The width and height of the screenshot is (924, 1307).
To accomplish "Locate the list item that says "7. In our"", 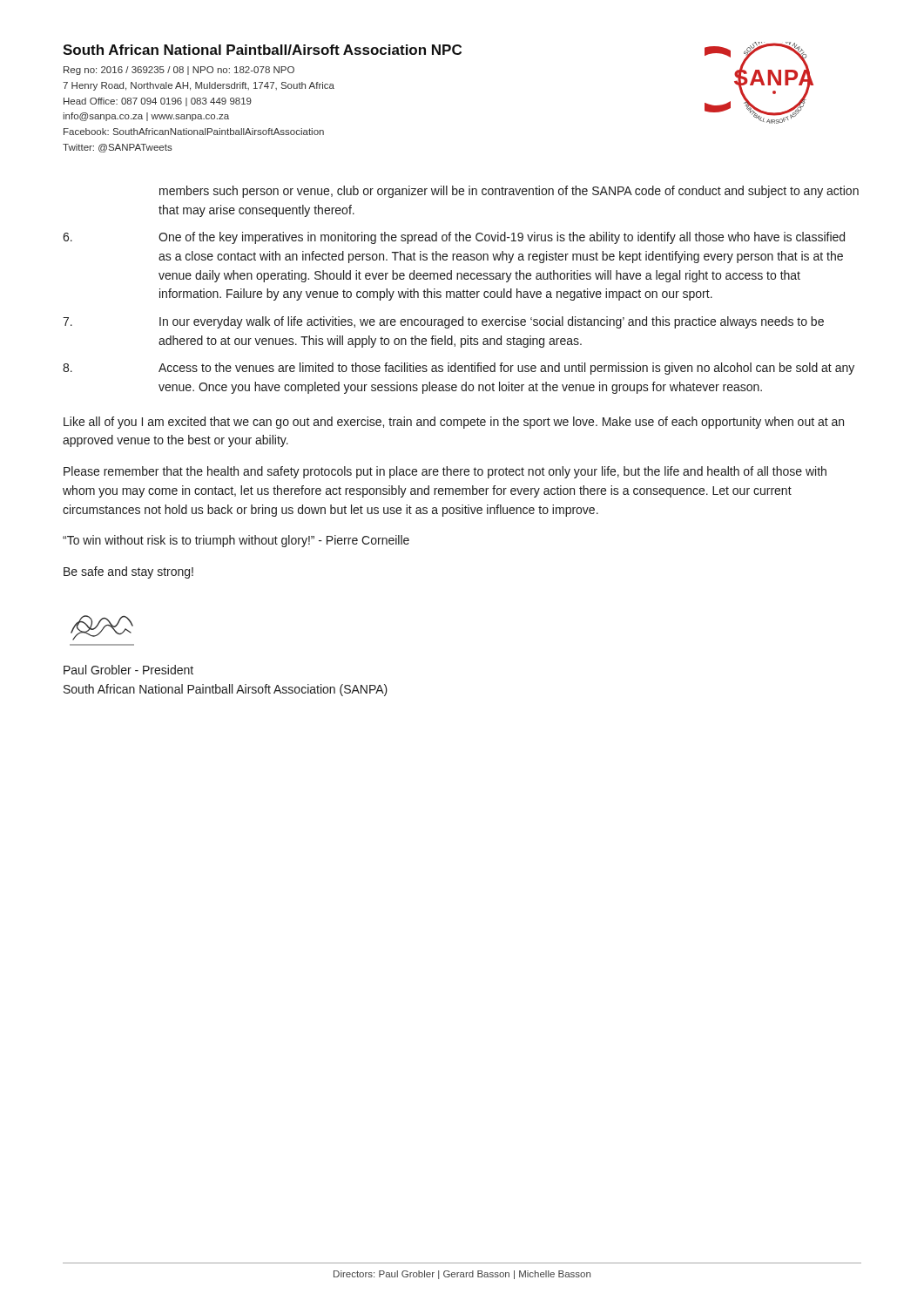I will tap(462, 332).
